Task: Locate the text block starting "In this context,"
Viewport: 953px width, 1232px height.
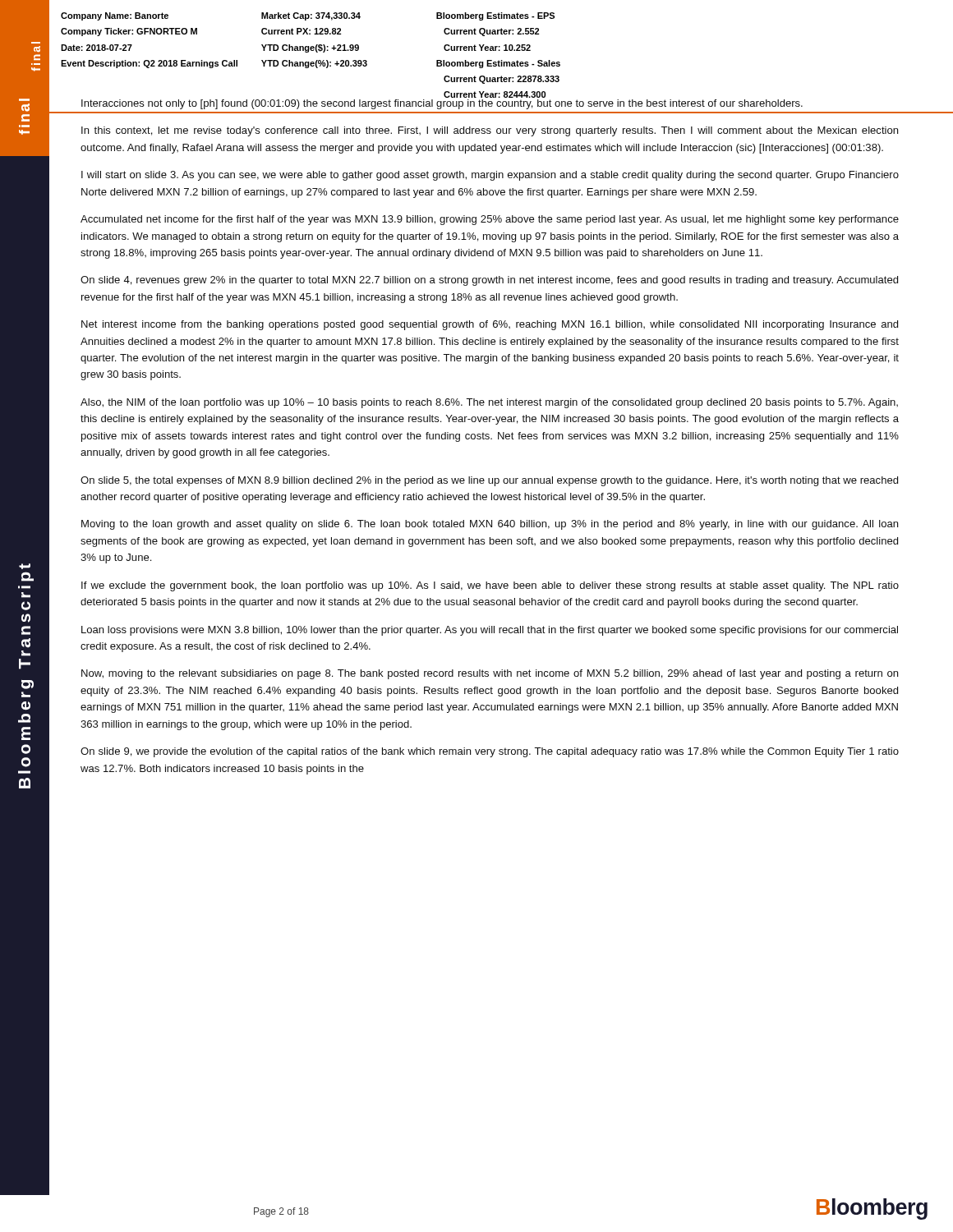Action: click(490, 139)
